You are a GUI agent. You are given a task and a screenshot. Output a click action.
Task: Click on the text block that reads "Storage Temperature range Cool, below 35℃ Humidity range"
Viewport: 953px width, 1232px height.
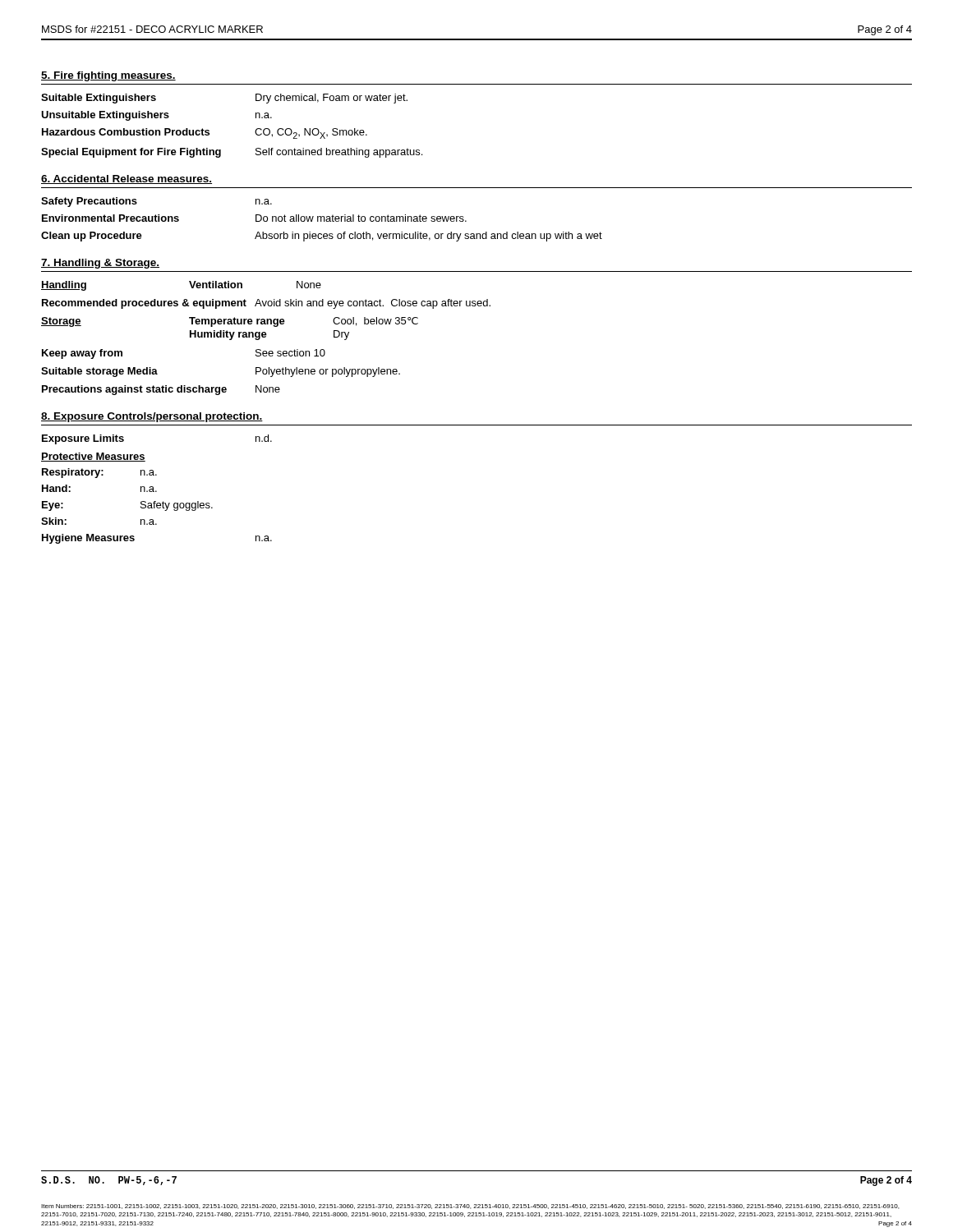coord(230,327)
